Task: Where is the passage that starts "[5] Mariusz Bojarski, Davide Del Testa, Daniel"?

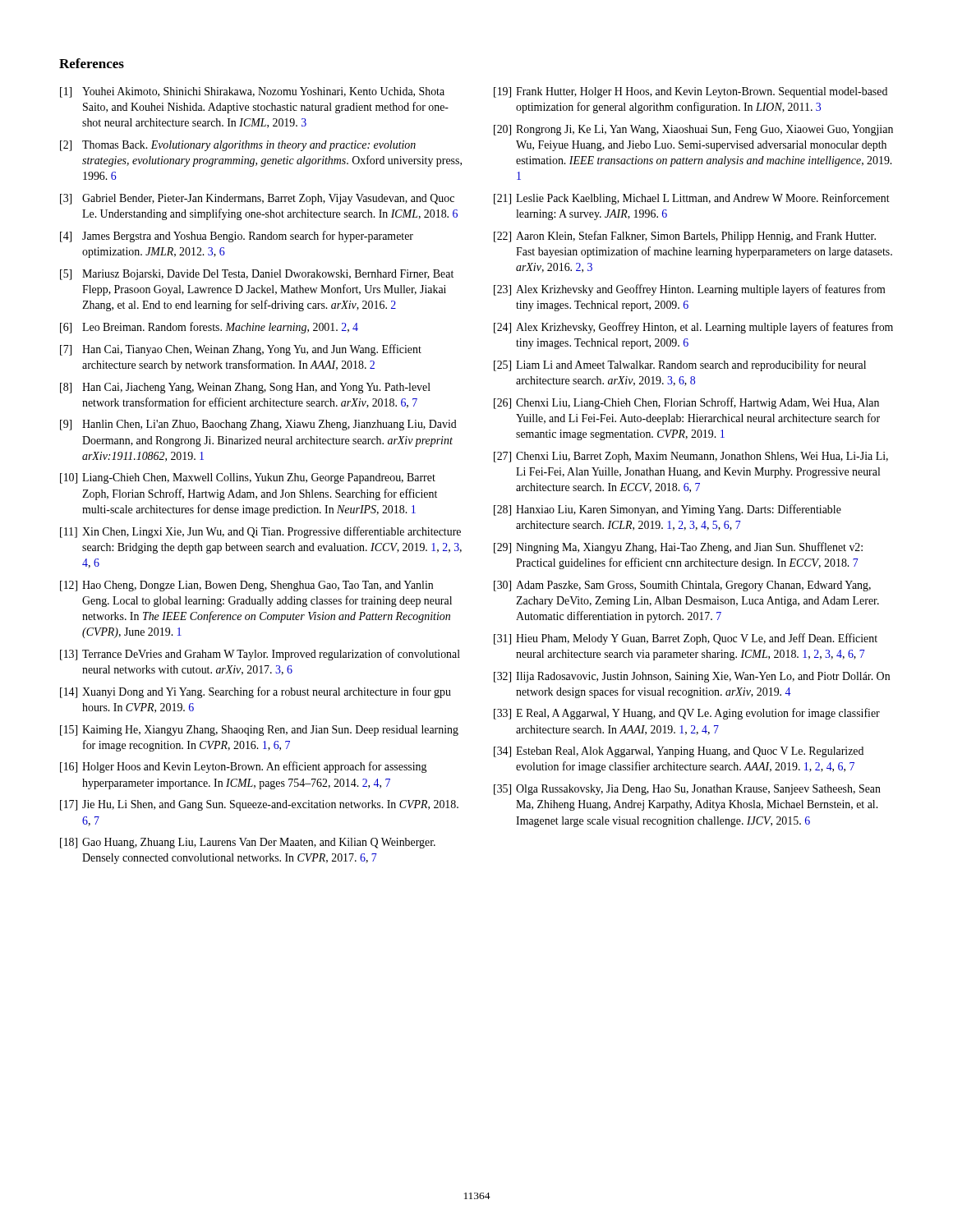Action: (x=261, y=290)
